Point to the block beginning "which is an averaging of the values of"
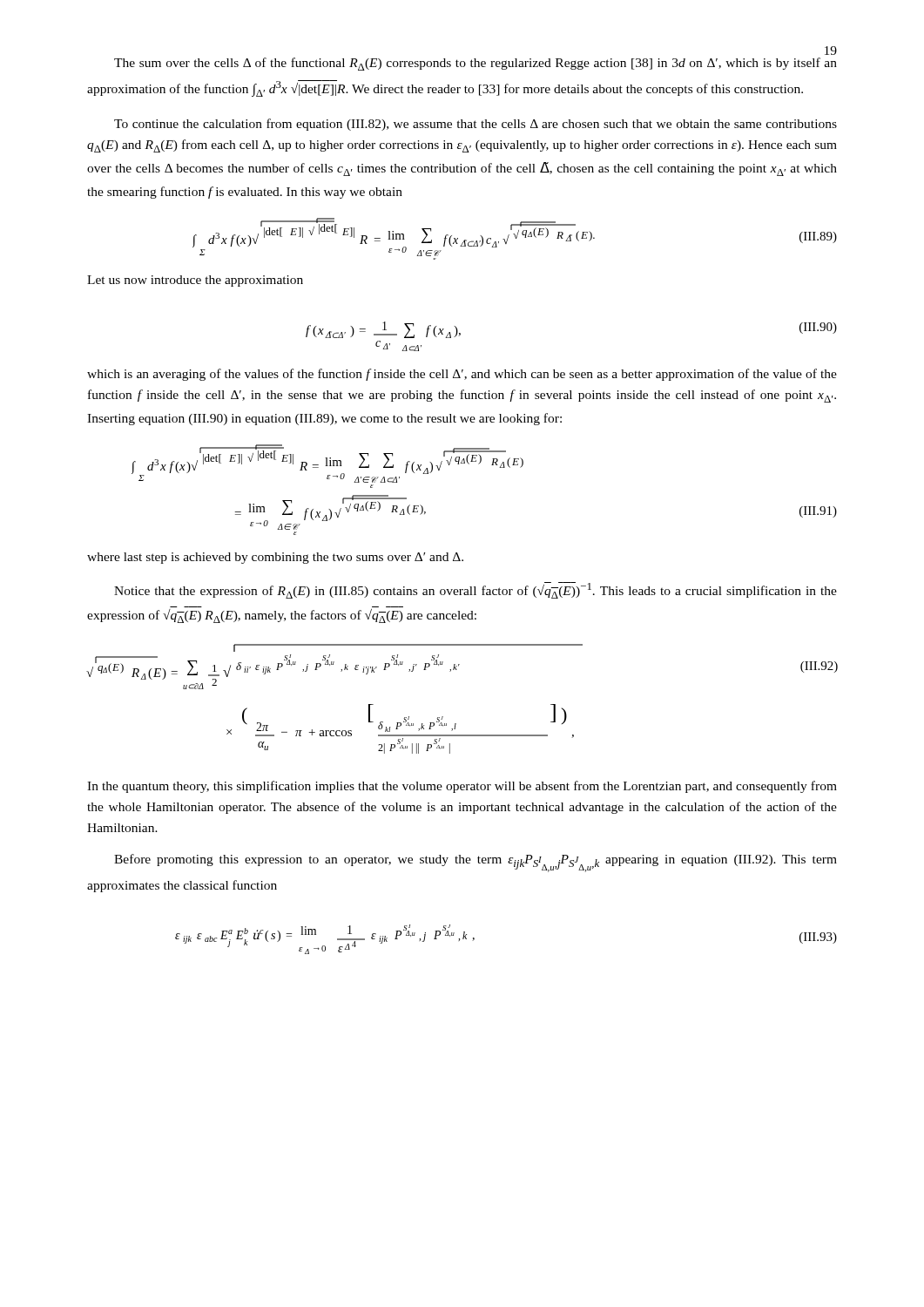Screen dimensions: 1307x924 click(x=462, y=396)
